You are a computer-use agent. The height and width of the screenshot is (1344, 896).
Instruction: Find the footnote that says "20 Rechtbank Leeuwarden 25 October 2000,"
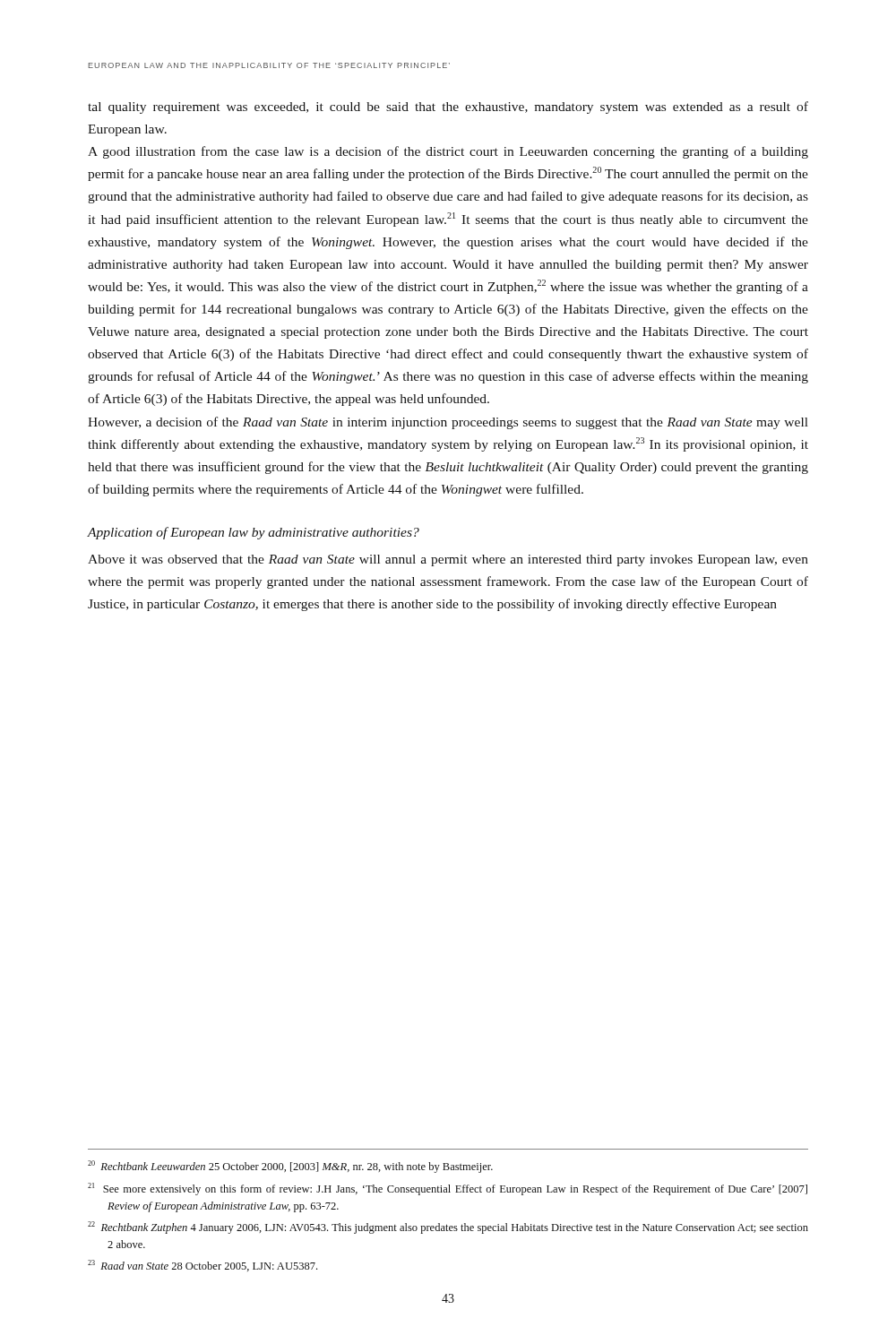448,1167
